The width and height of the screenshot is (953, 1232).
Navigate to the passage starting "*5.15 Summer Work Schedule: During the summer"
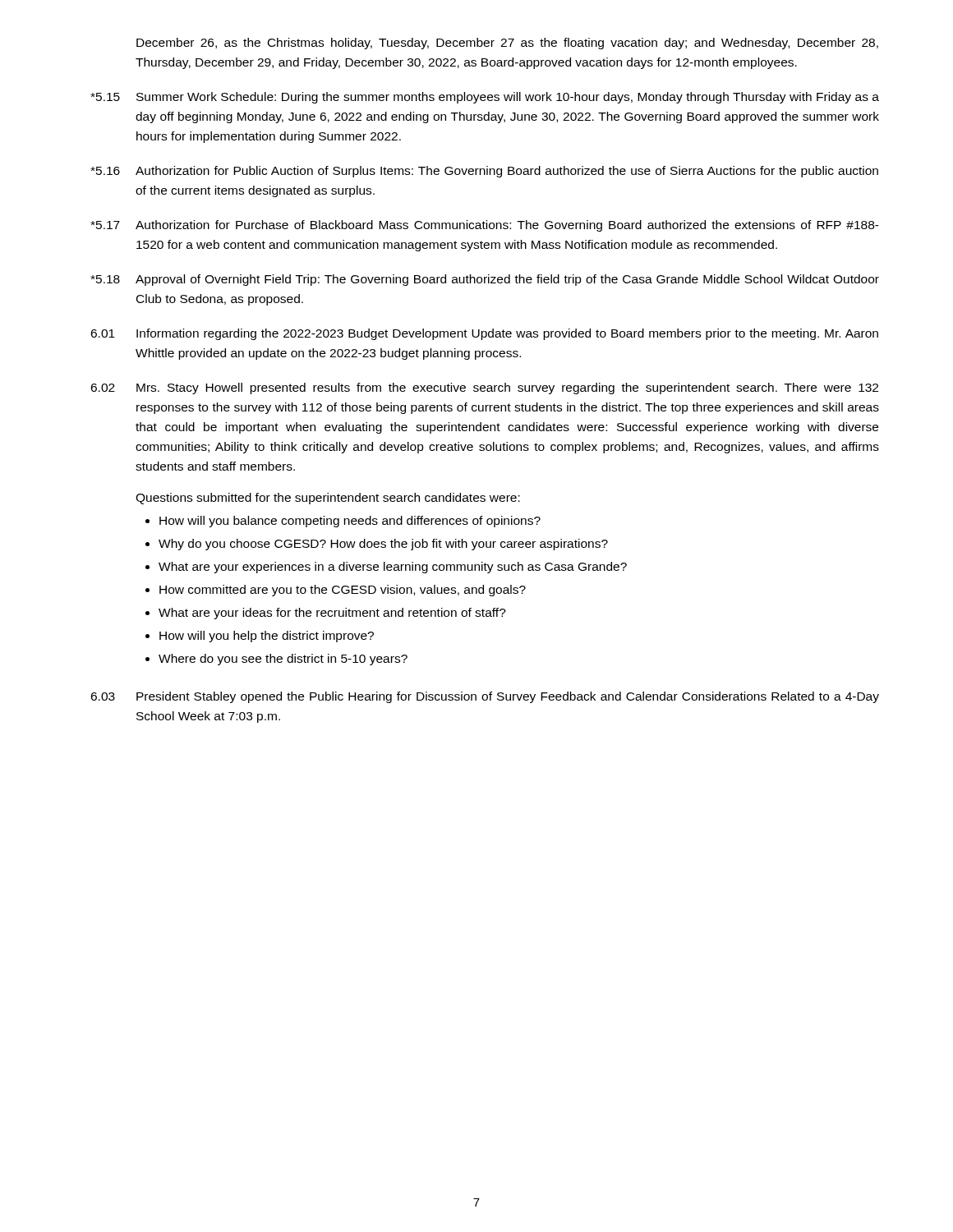pyautogui.click(x=485, y=117)
